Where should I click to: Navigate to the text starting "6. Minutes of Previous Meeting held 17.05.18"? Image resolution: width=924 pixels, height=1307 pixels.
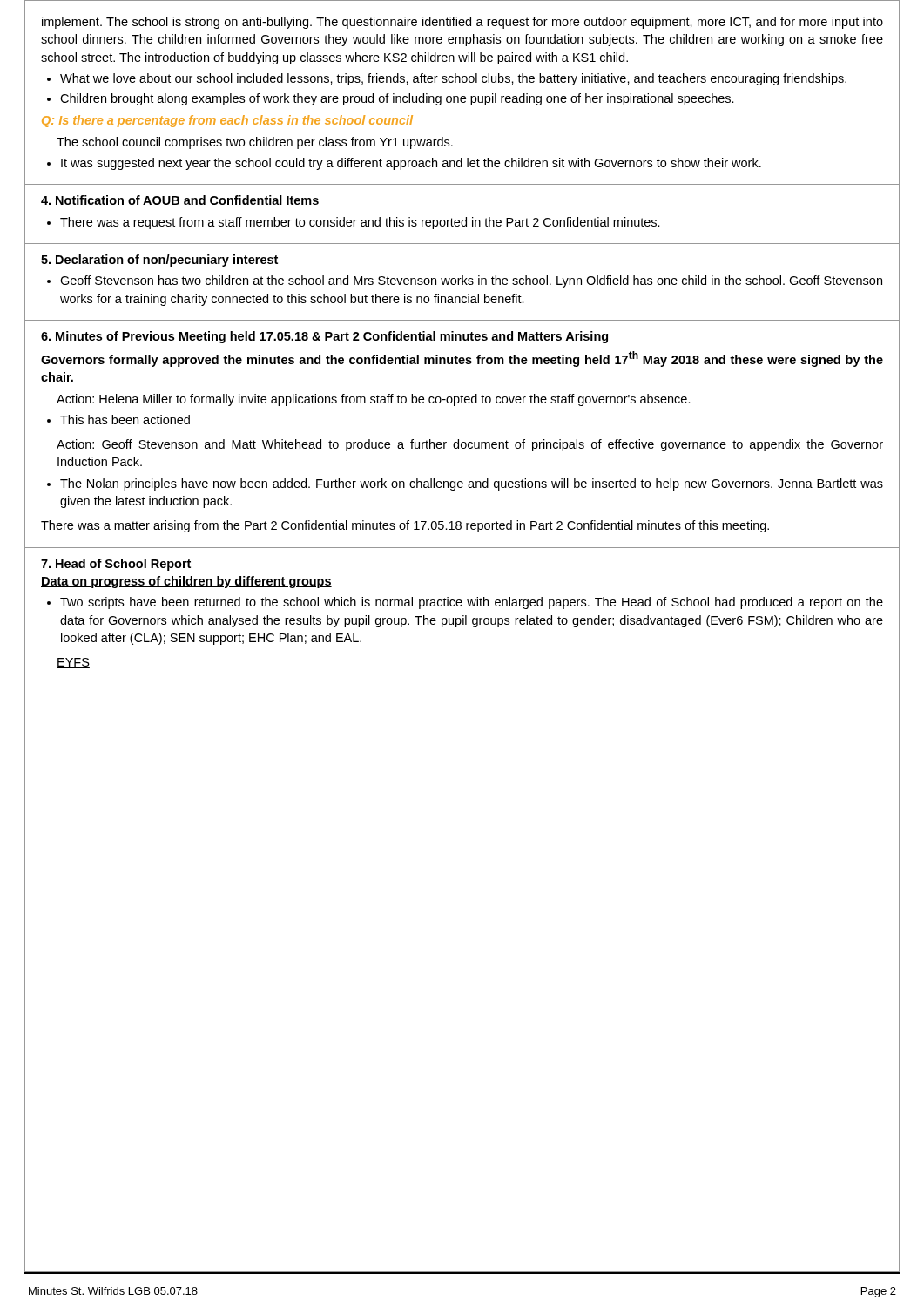(x=462, y=336)
